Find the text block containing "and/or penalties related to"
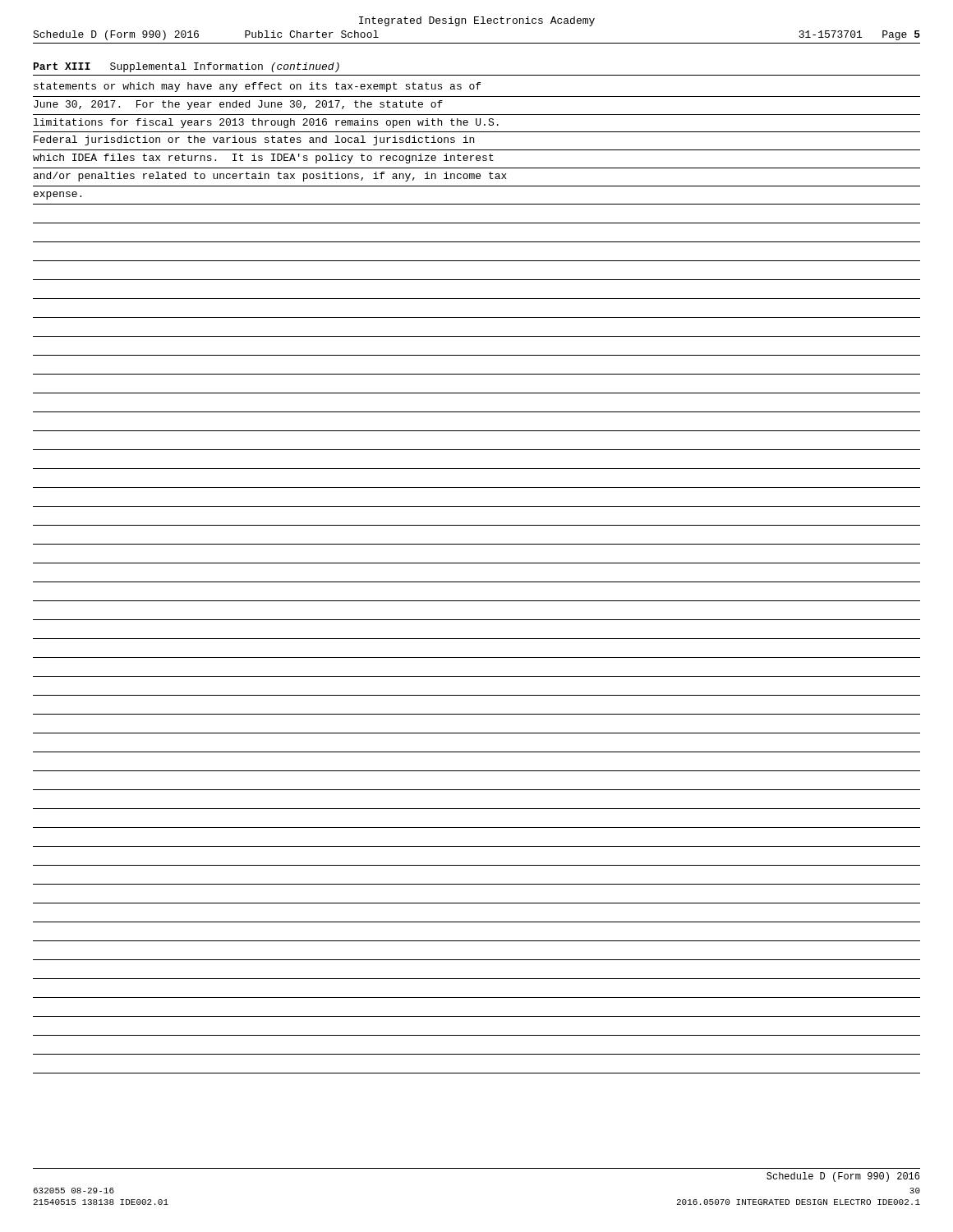This screenshot has width=953, height=1232. click(x=270, y=176)
